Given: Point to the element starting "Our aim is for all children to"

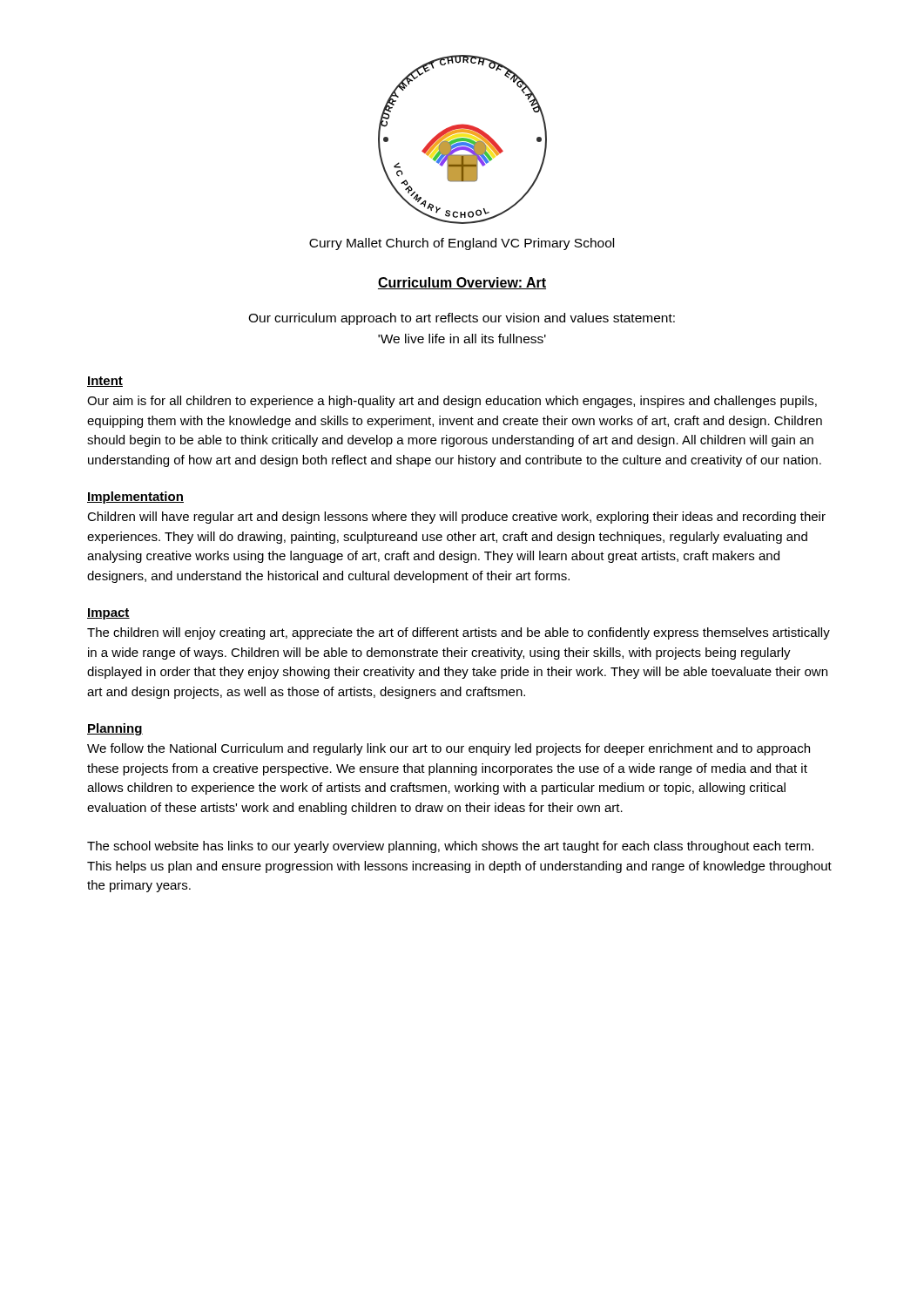Looking at the screenshot, I should tap(455, 430).
